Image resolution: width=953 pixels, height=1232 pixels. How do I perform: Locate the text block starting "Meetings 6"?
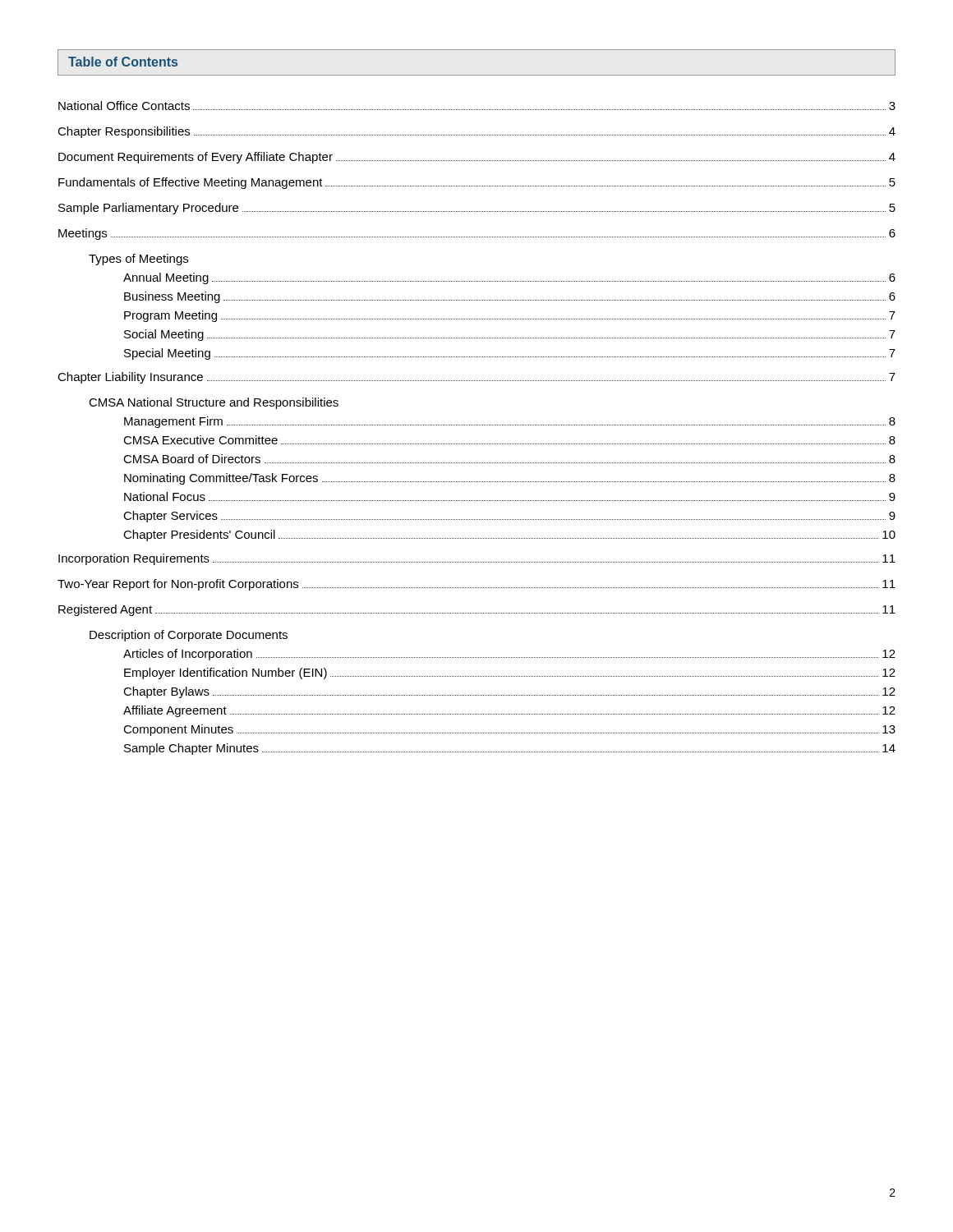(476, 233)
